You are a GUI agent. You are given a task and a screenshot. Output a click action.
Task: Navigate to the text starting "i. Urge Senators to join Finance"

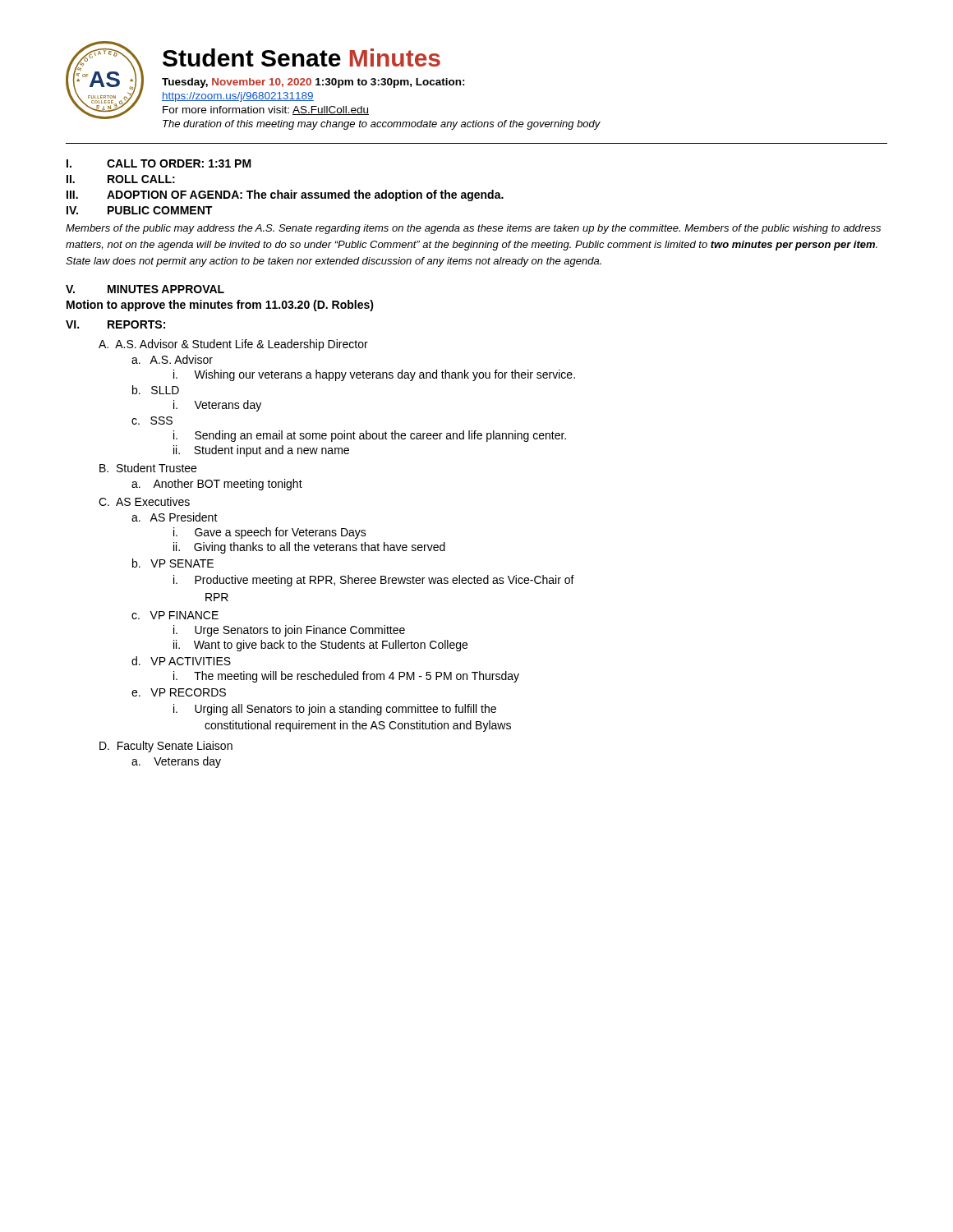click(x=289, y=630)
